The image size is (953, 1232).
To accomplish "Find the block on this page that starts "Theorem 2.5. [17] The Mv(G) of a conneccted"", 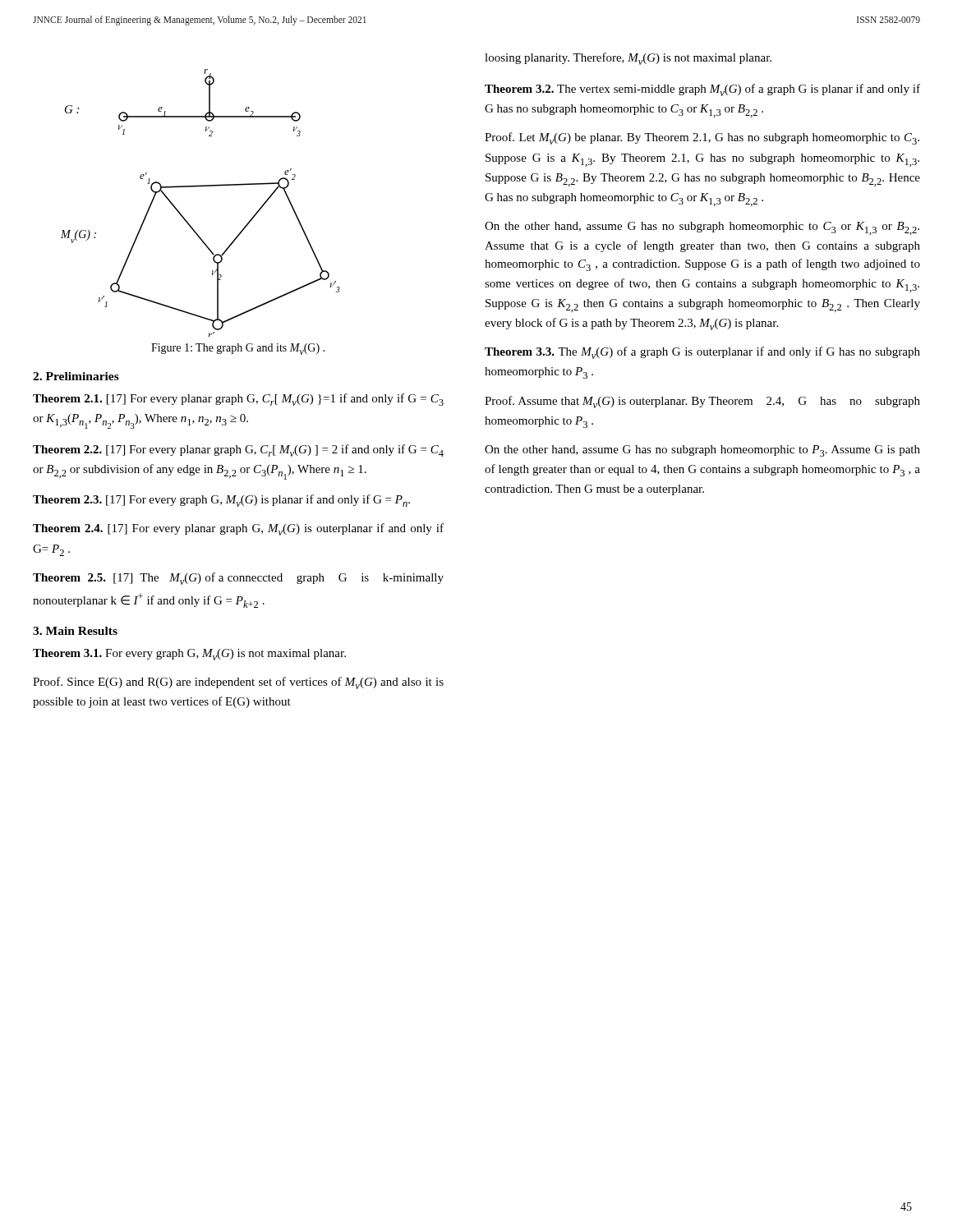I will pyautogui.click(x=238, y=590).
